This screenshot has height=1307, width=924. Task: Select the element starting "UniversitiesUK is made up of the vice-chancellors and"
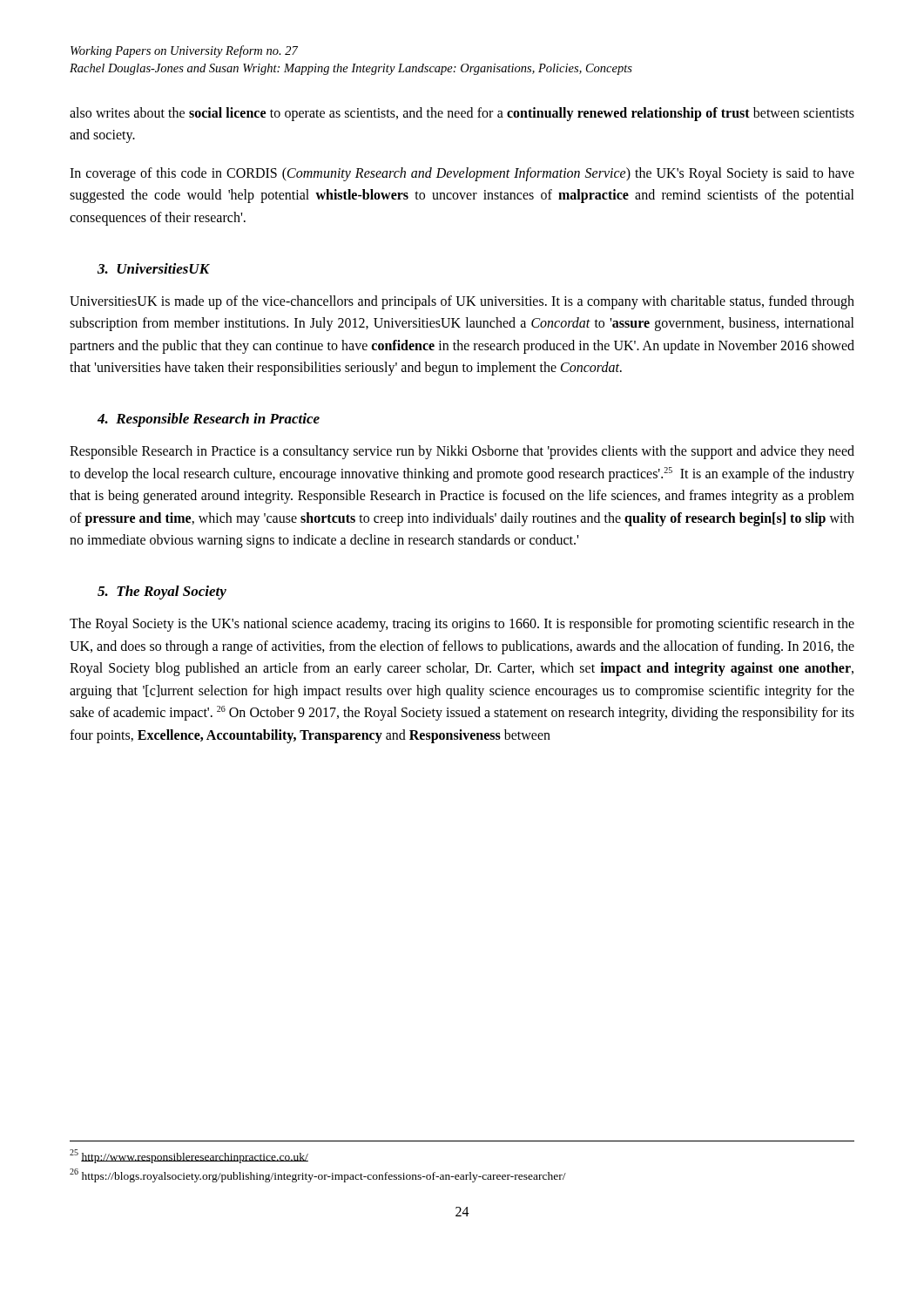pyautogui.click(x=462, y=334)
